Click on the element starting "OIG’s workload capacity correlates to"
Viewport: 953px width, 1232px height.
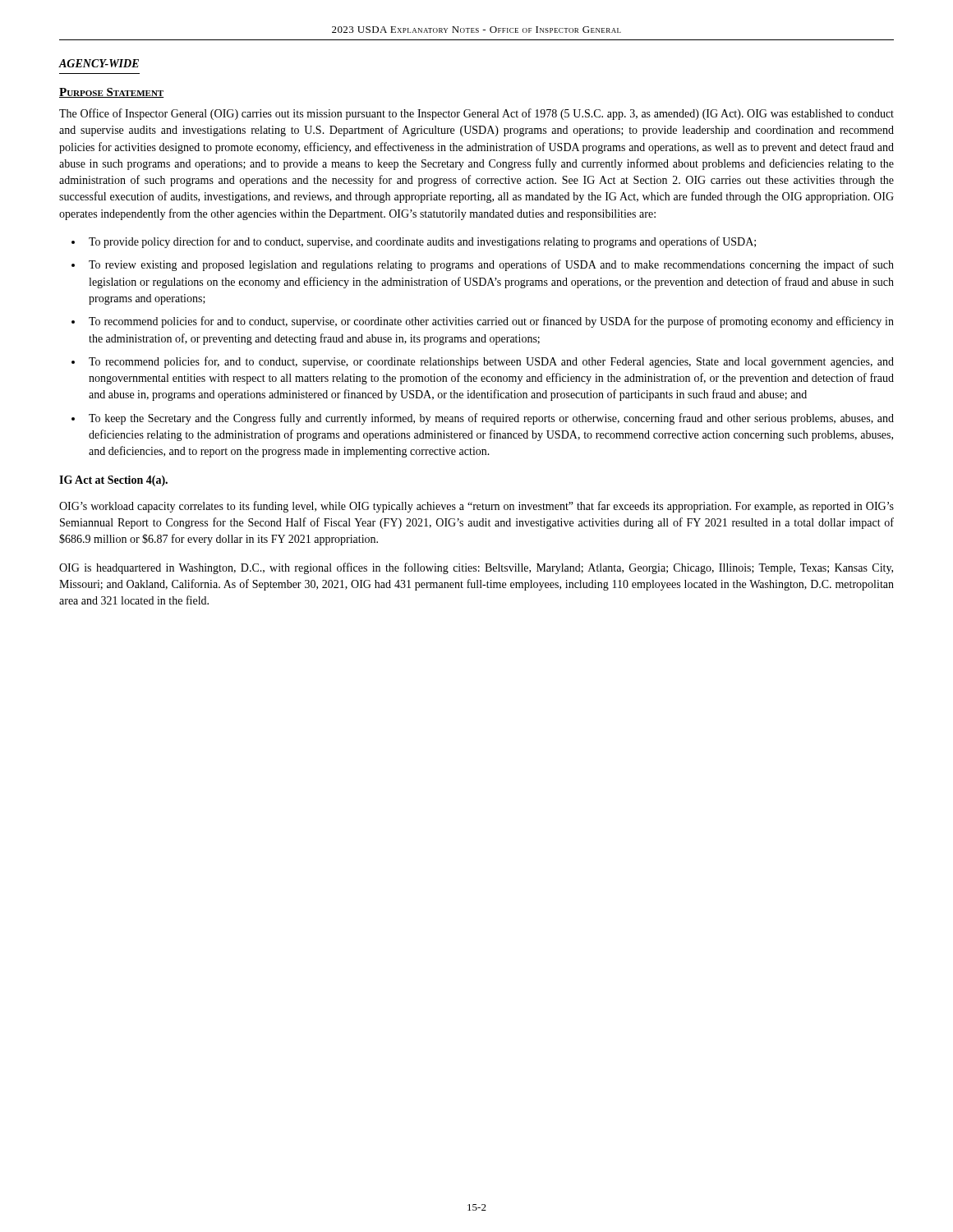pyautogui.click(x=476, y=523)
